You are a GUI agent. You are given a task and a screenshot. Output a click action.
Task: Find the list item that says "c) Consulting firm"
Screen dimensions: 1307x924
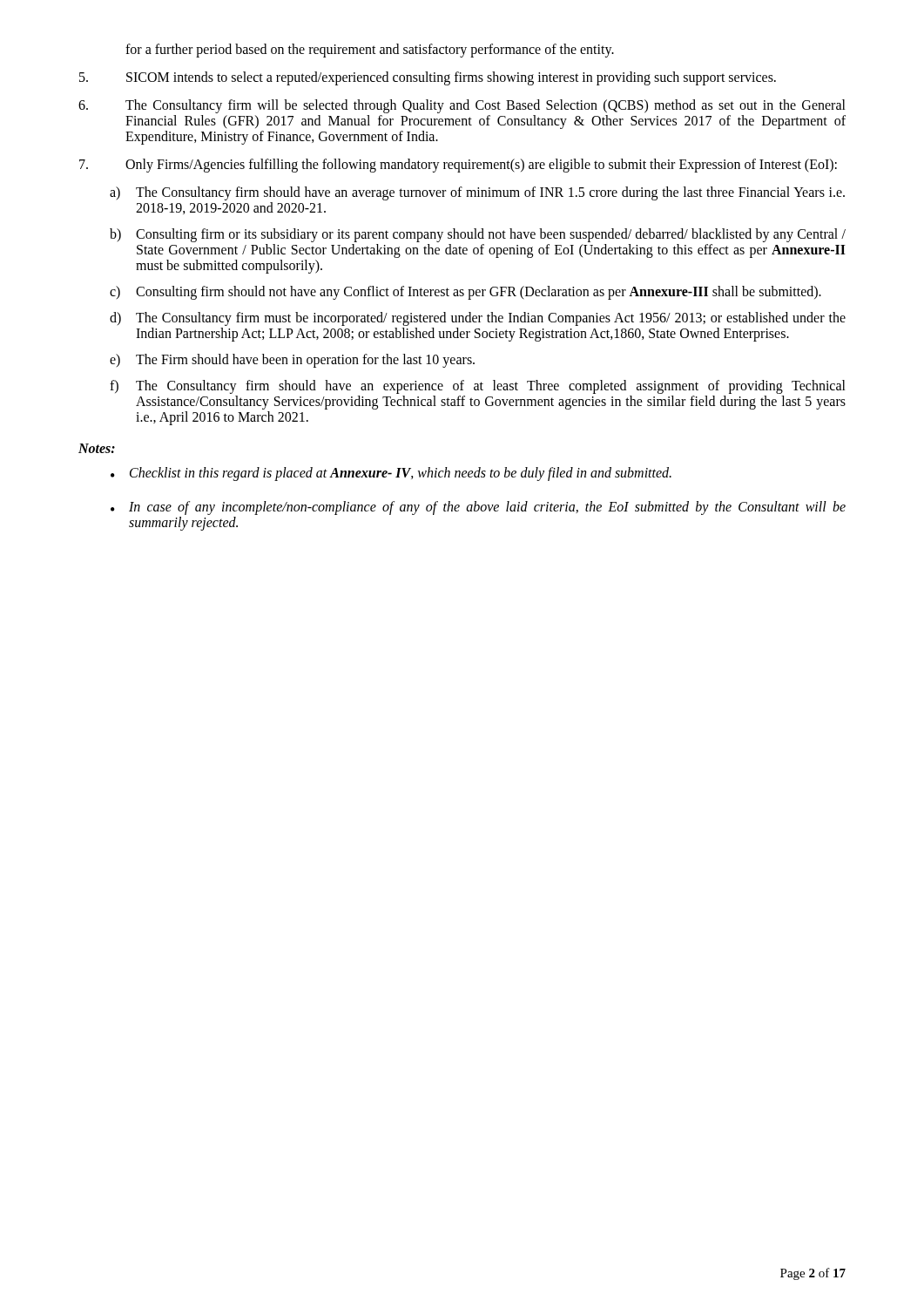tap(478, 292)
